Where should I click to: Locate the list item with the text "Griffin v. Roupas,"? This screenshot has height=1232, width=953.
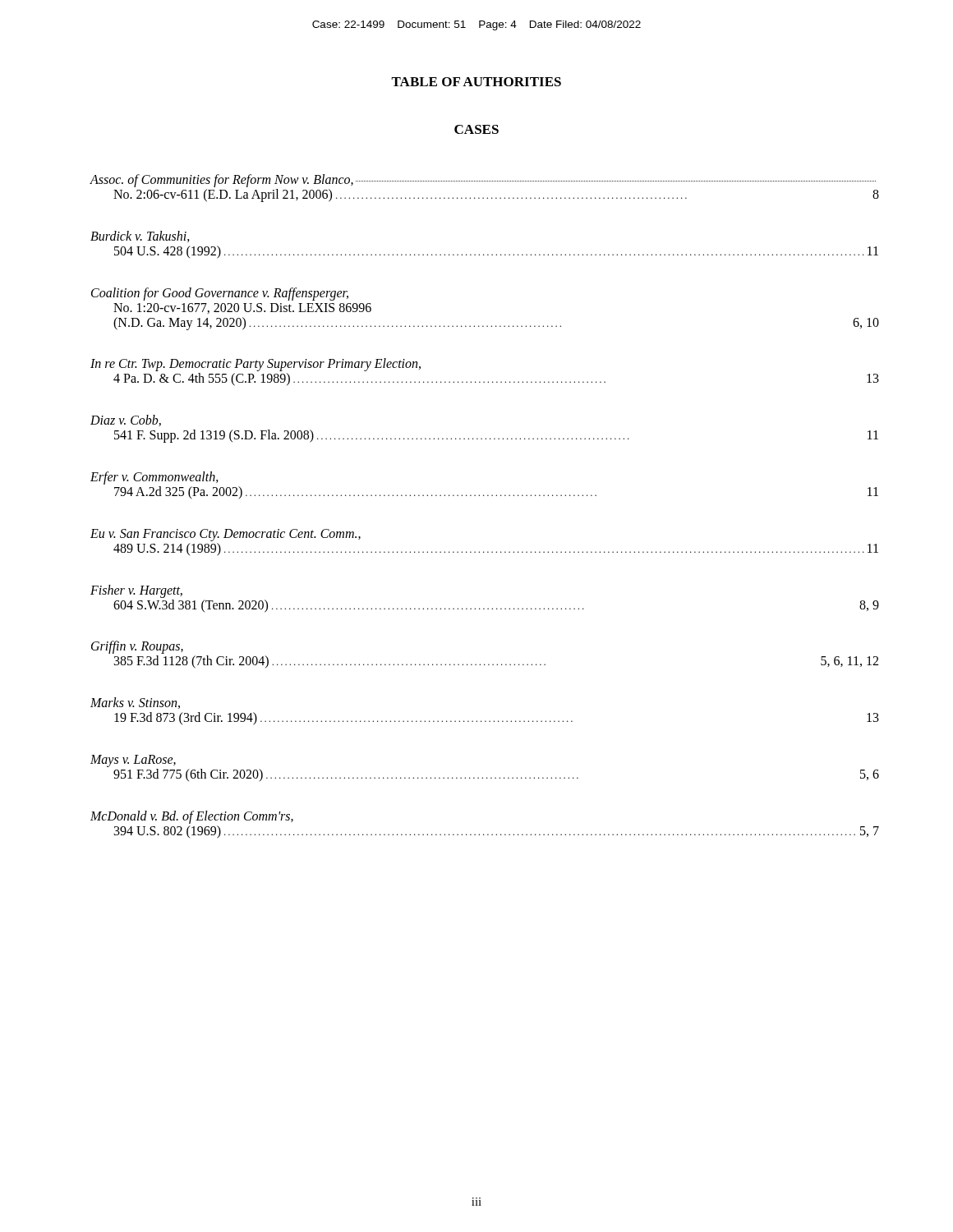(x=485, y=656)
